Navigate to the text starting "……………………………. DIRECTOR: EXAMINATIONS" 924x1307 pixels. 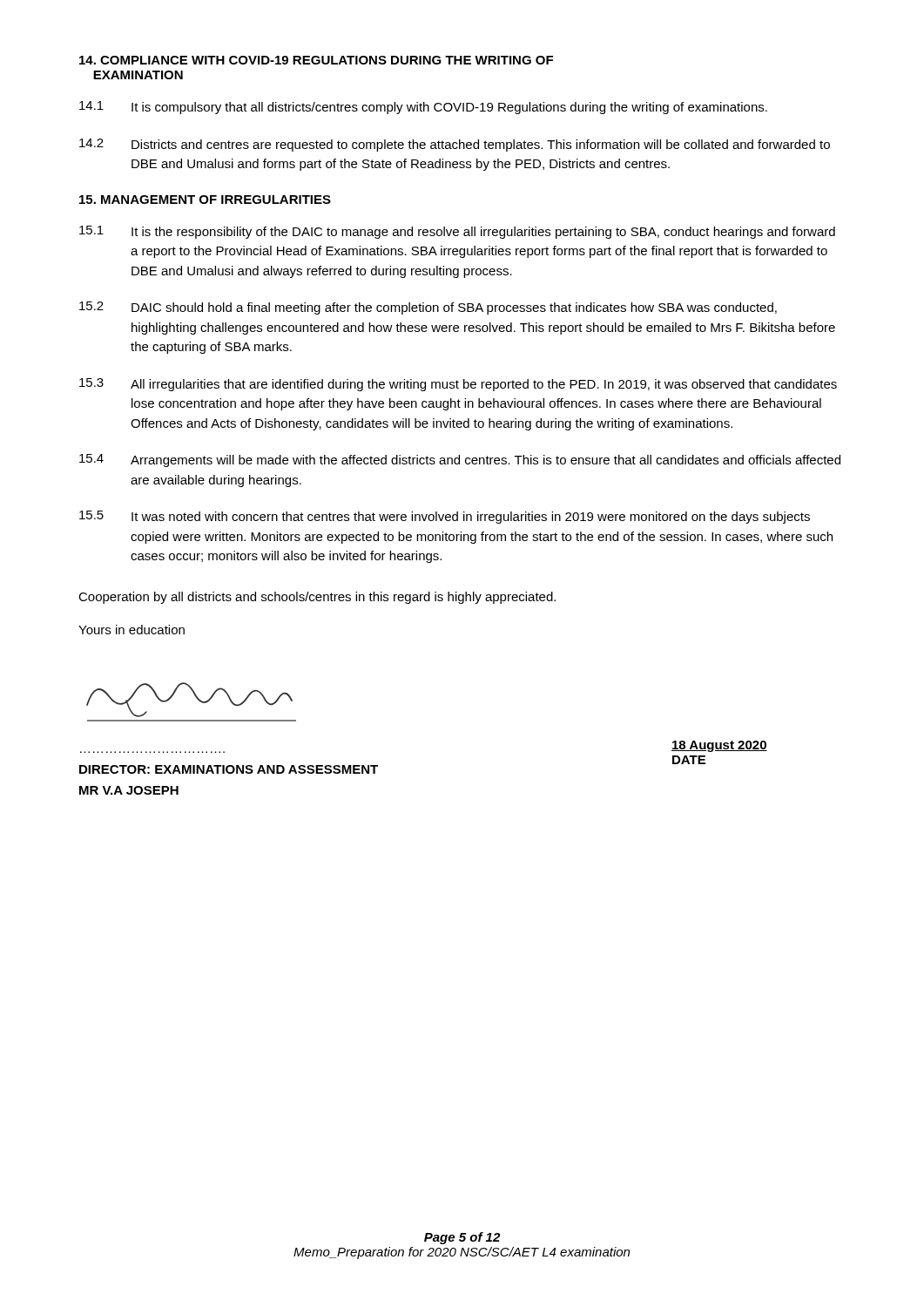coord(154,752)
